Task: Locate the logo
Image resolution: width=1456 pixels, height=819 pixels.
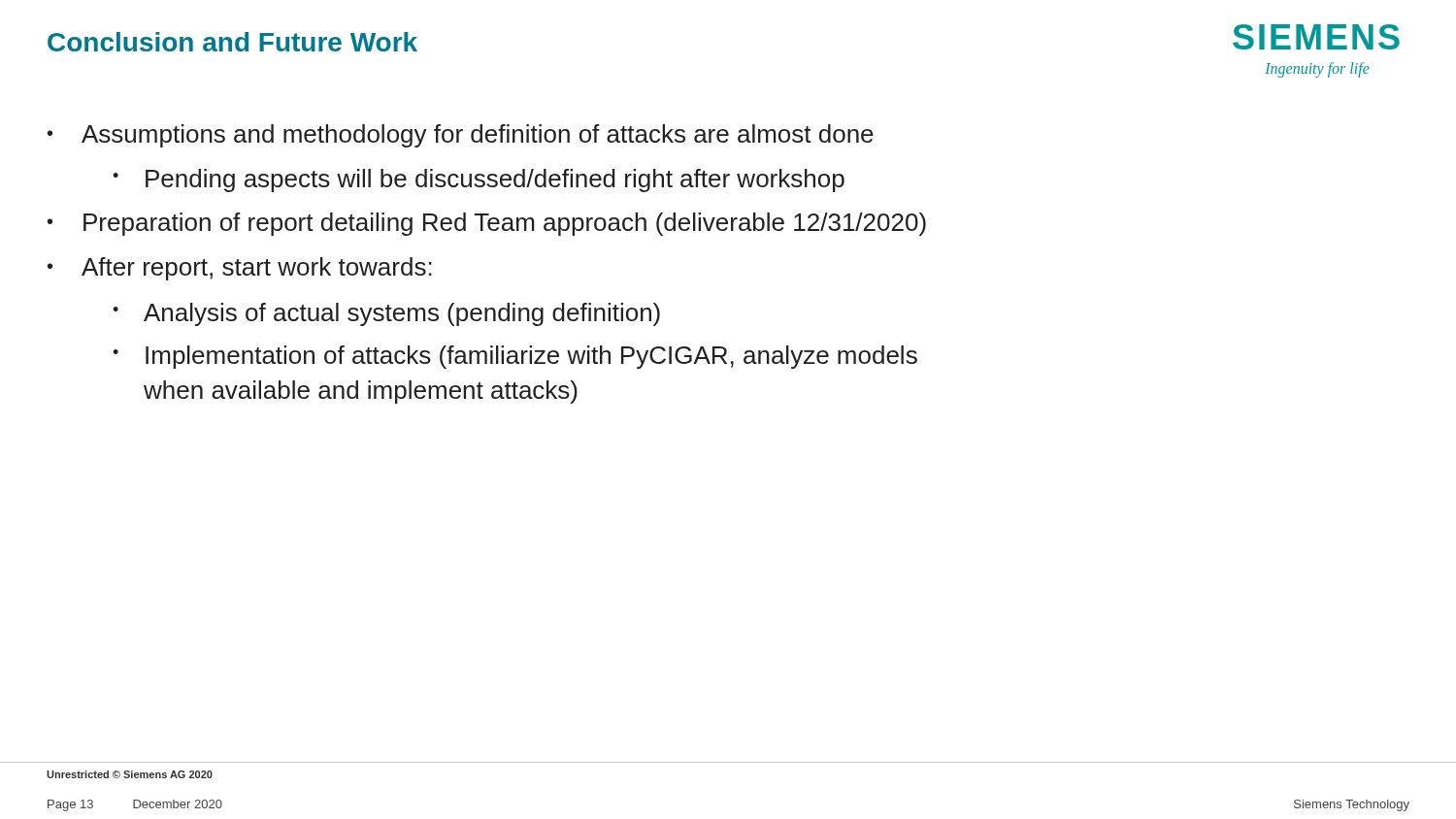Action: click(x=1317, y=48)
